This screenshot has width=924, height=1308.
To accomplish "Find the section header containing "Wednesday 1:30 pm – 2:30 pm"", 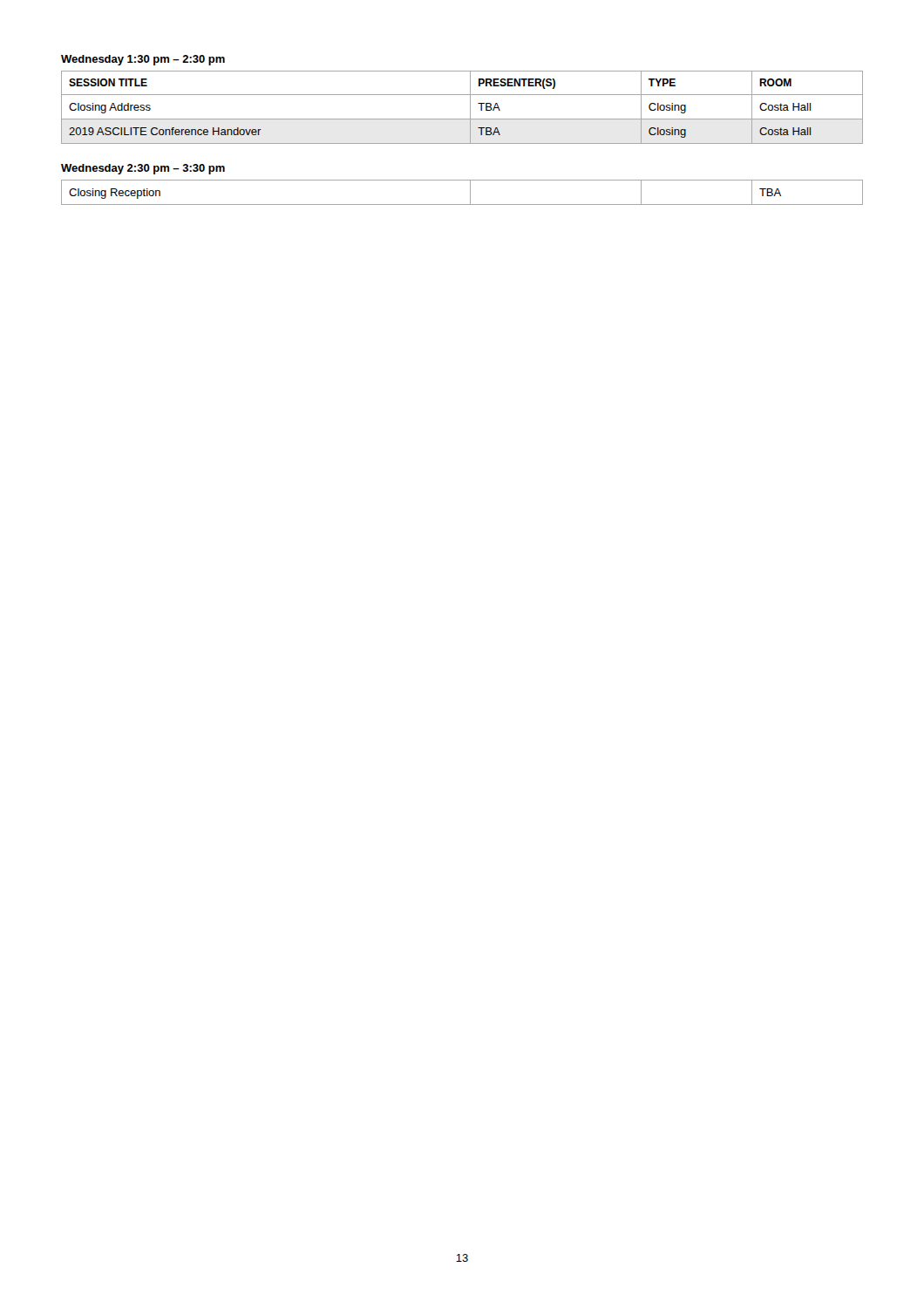I will [143, 59].
